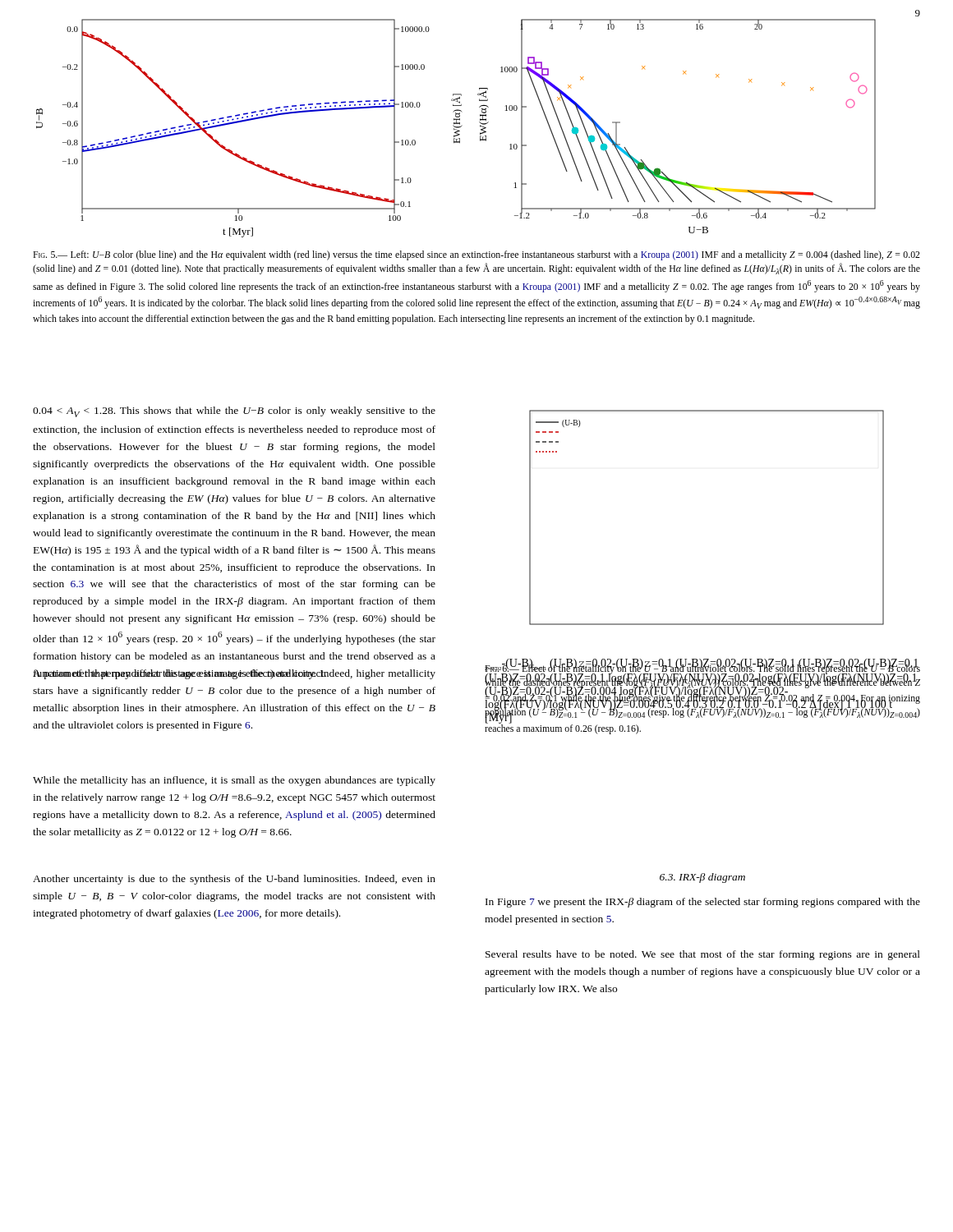Point to the block beginning "In Figure 7 we"

pos(702,910)
